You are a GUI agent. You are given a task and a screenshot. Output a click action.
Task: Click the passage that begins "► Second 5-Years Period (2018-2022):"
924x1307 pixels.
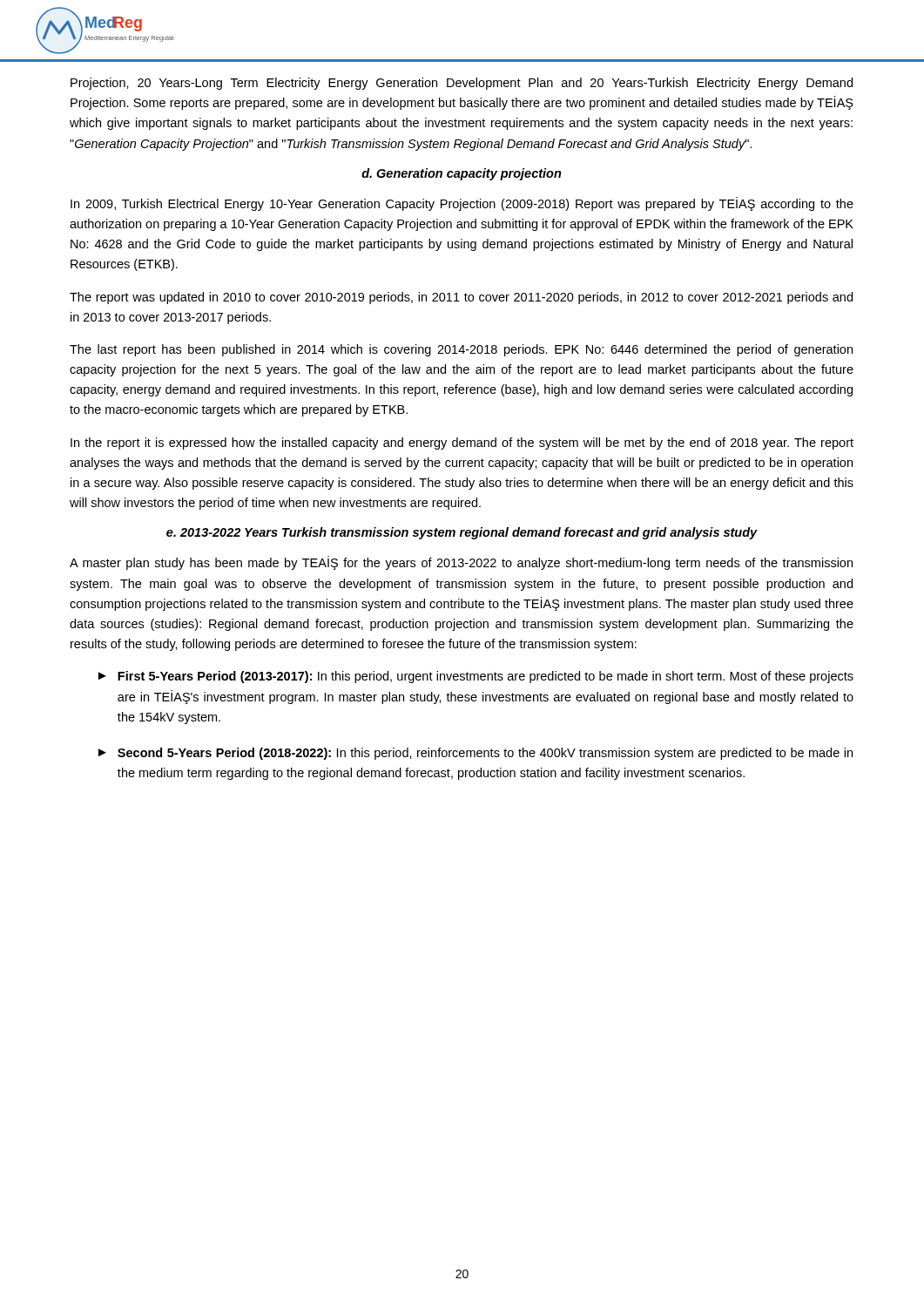475,763
